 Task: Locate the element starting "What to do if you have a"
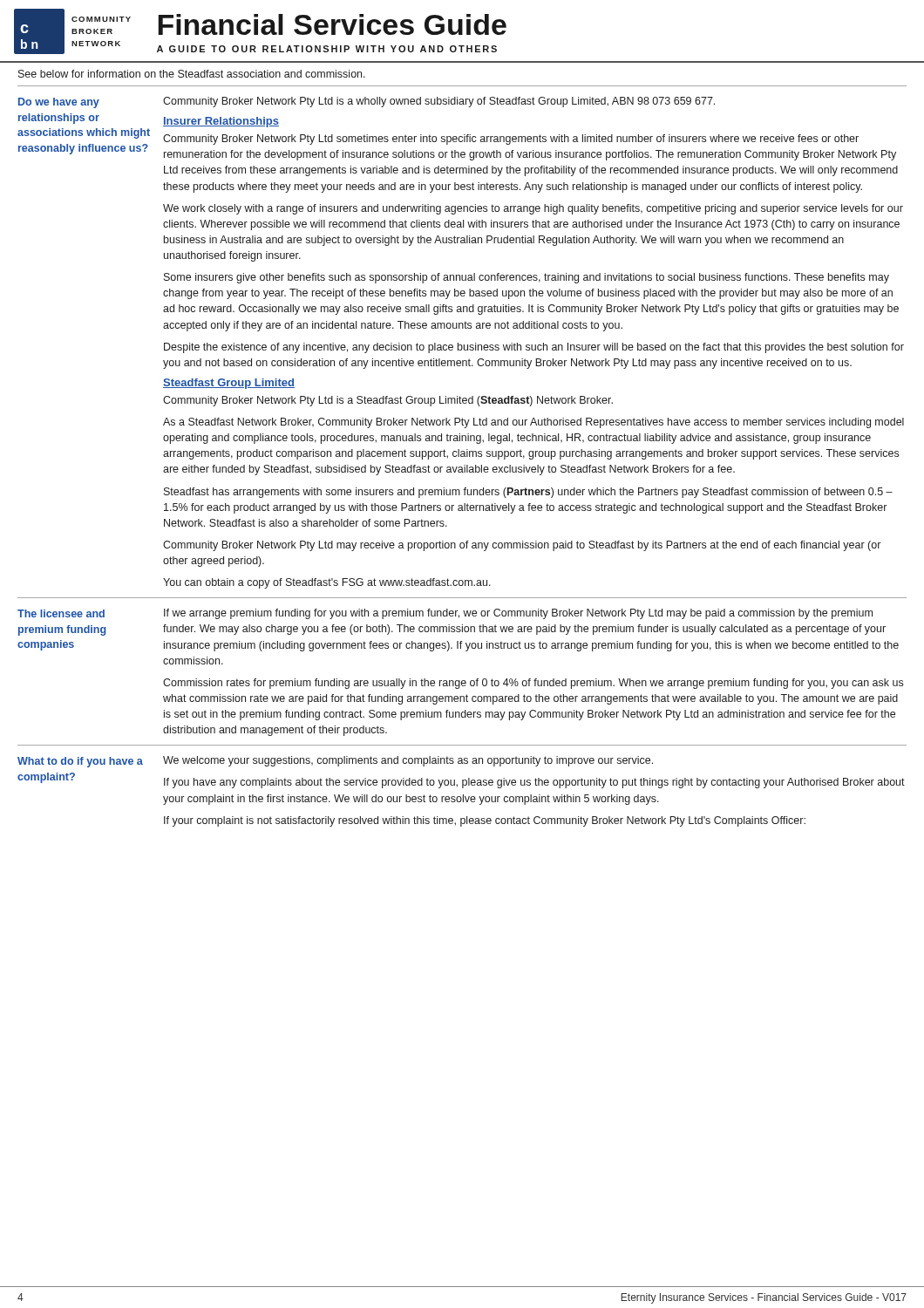(x=80, y=769)
